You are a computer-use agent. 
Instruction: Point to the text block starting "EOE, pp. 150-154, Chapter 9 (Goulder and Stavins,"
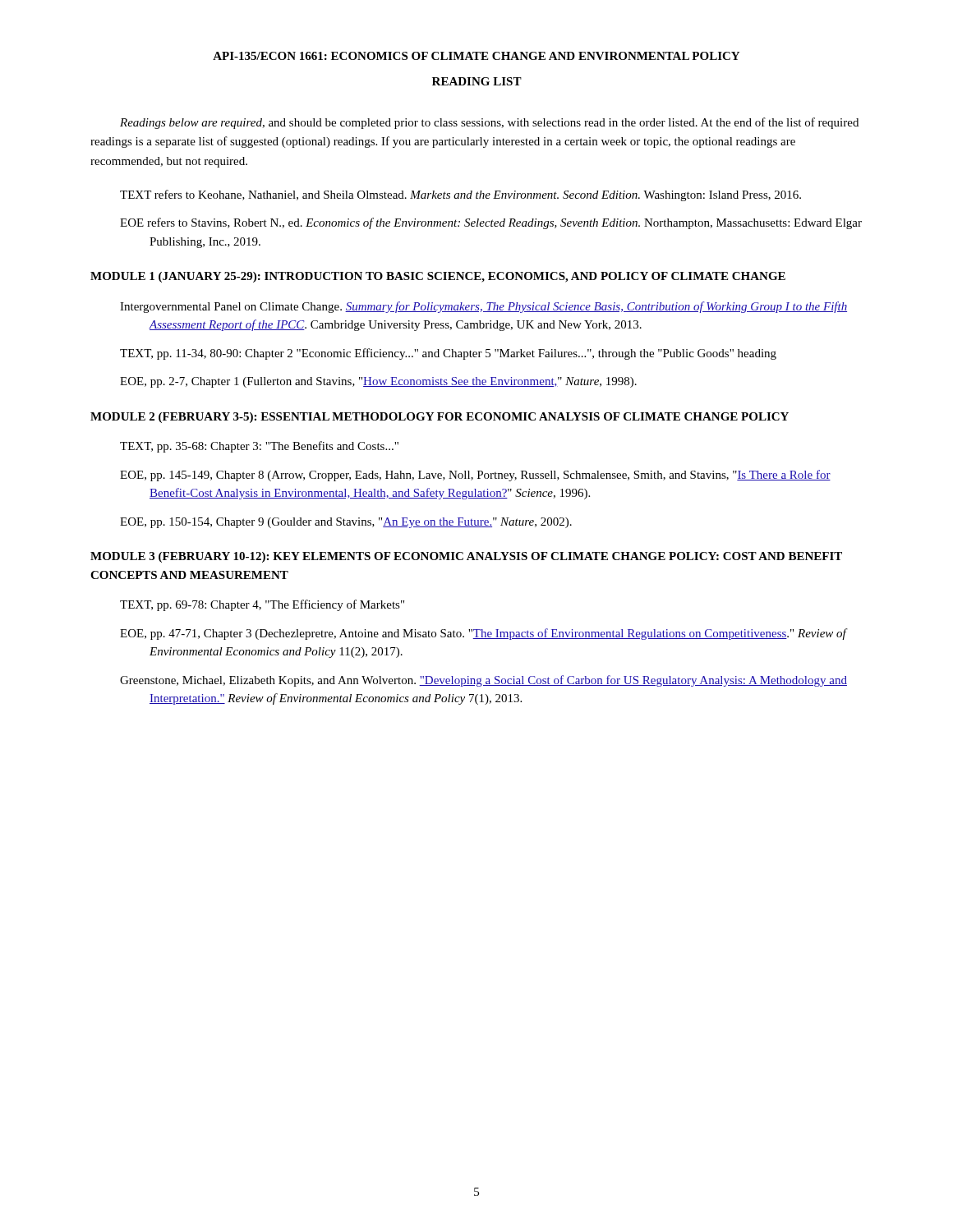click(361, 521)
